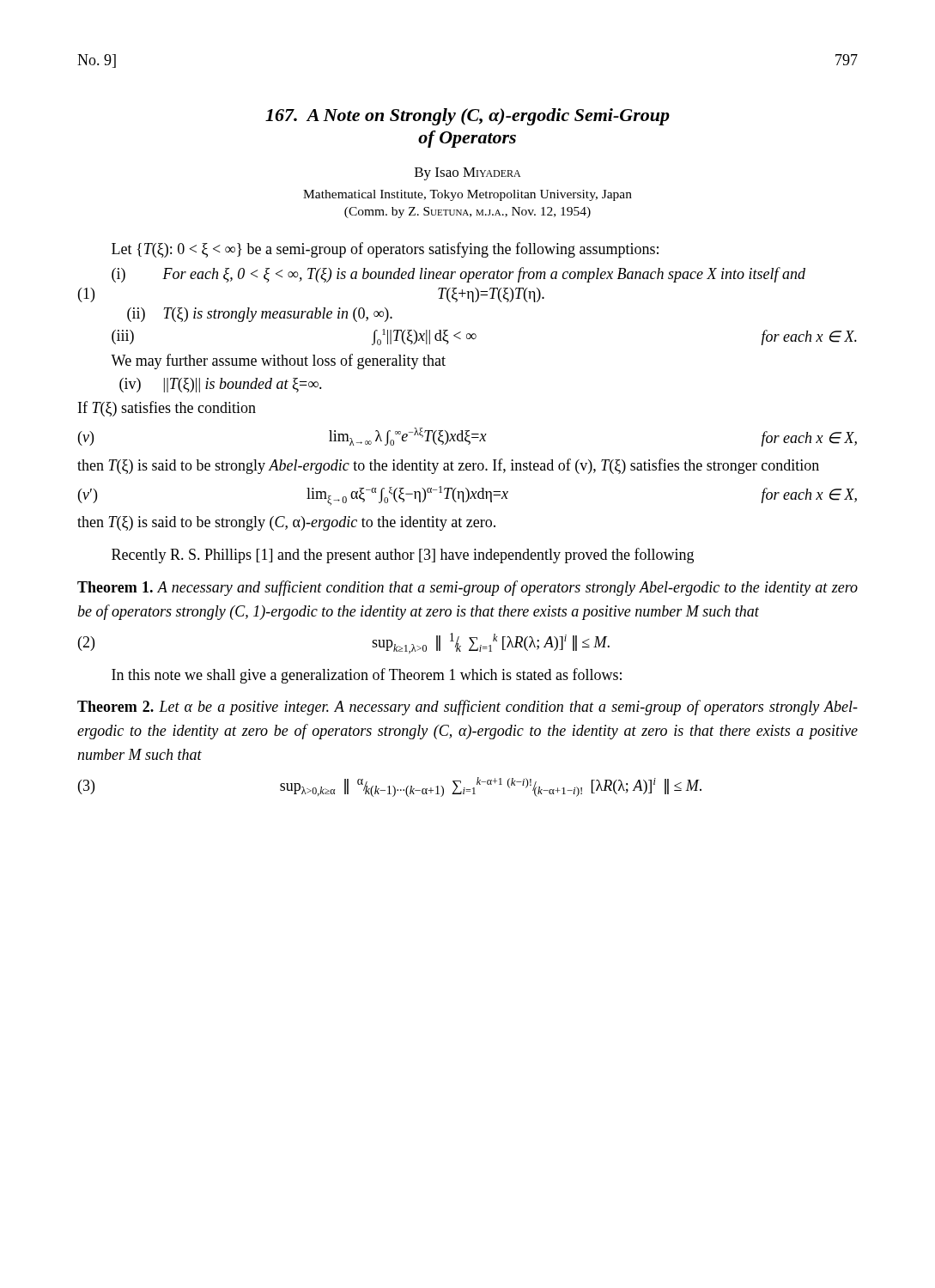Locate the text "(iv) ||T(ξ)|| is bounded at ξ=∞."
The width and height of the screenshot is (935, 1288).
click(221, 385)
